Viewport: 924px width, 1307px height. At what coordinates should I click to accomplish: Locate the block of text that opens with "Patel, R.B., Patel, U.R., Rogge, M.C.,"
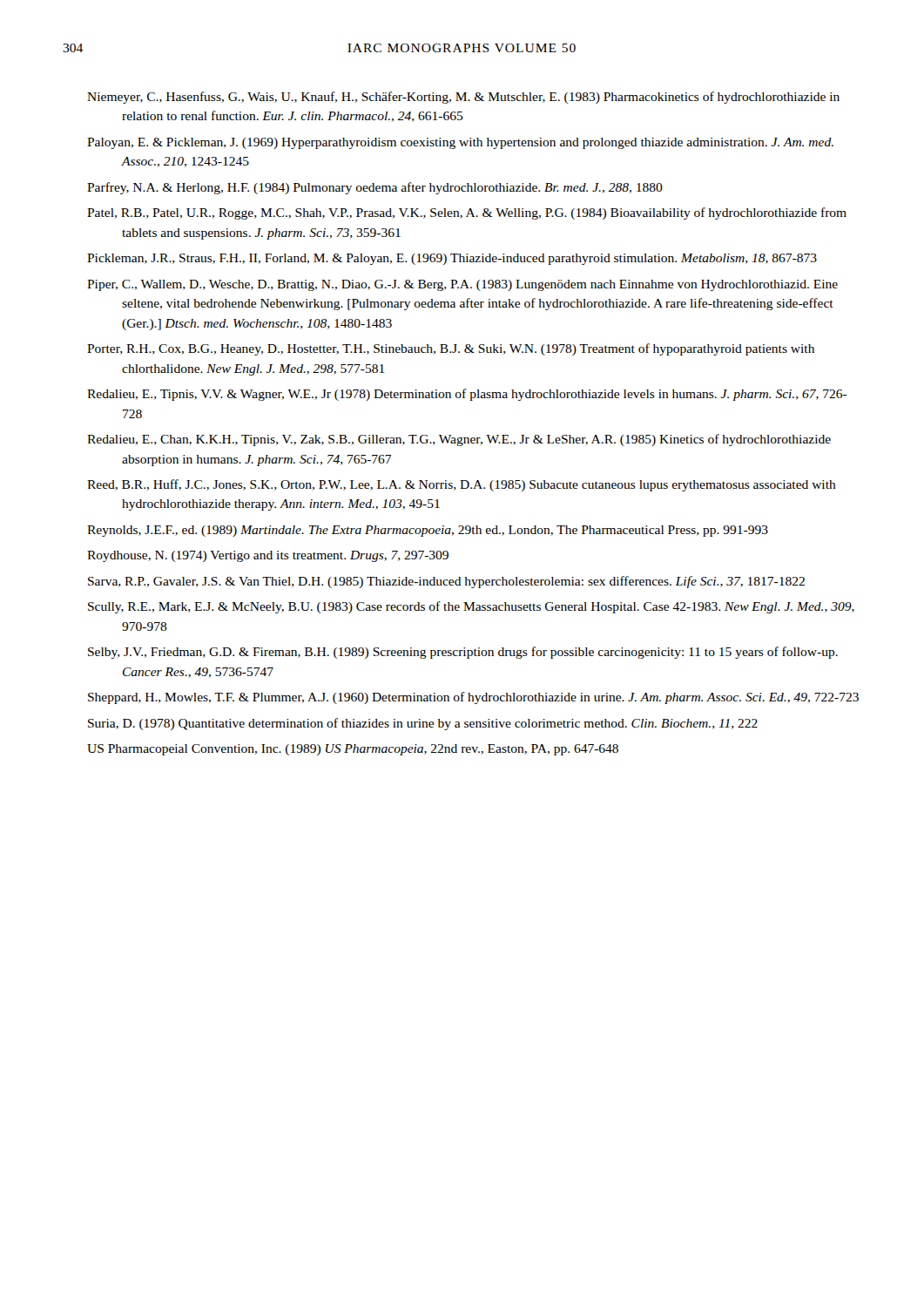(467, 222)
